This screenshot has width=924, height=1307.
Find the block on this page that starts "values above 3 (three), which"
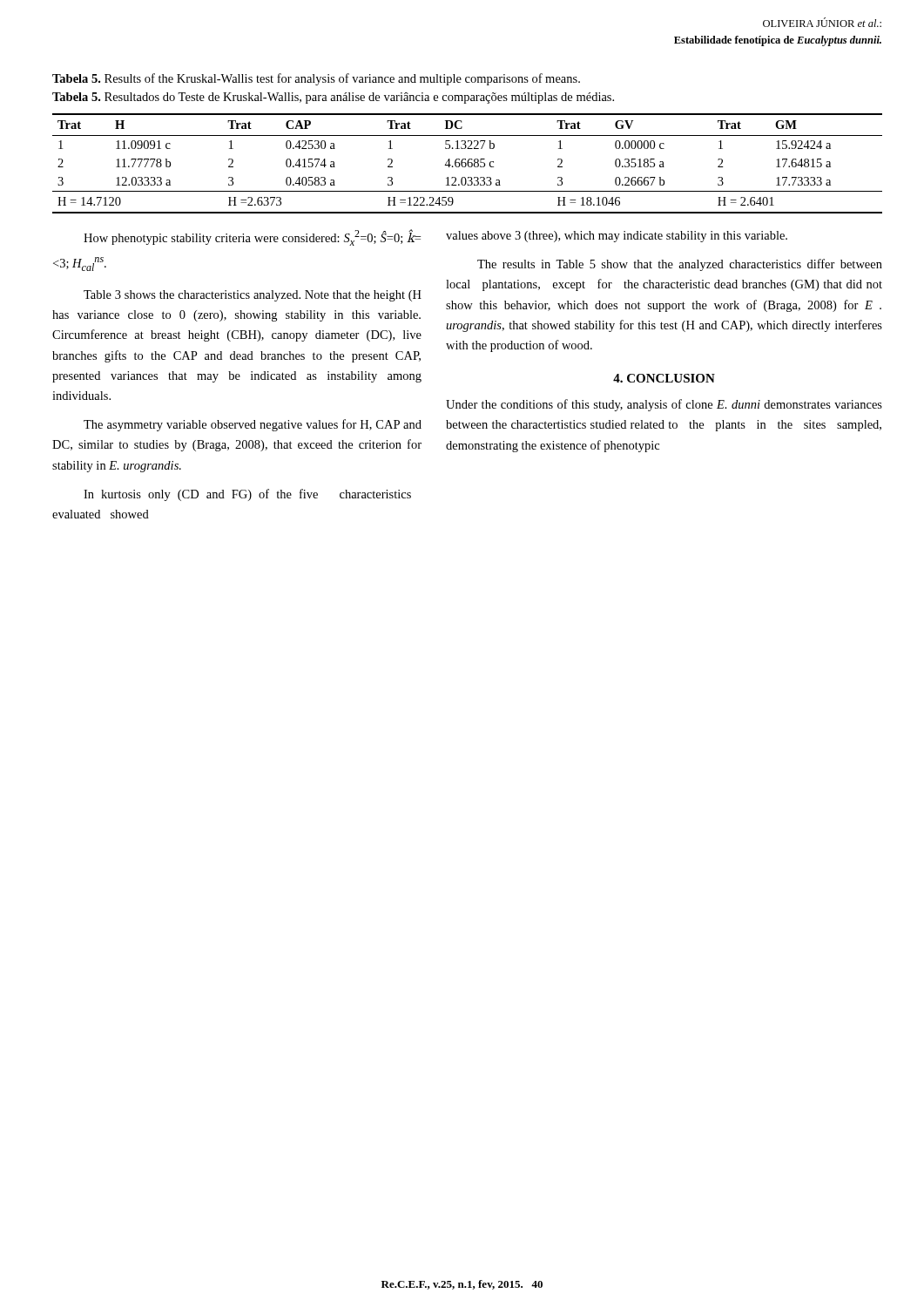(617, 235)
